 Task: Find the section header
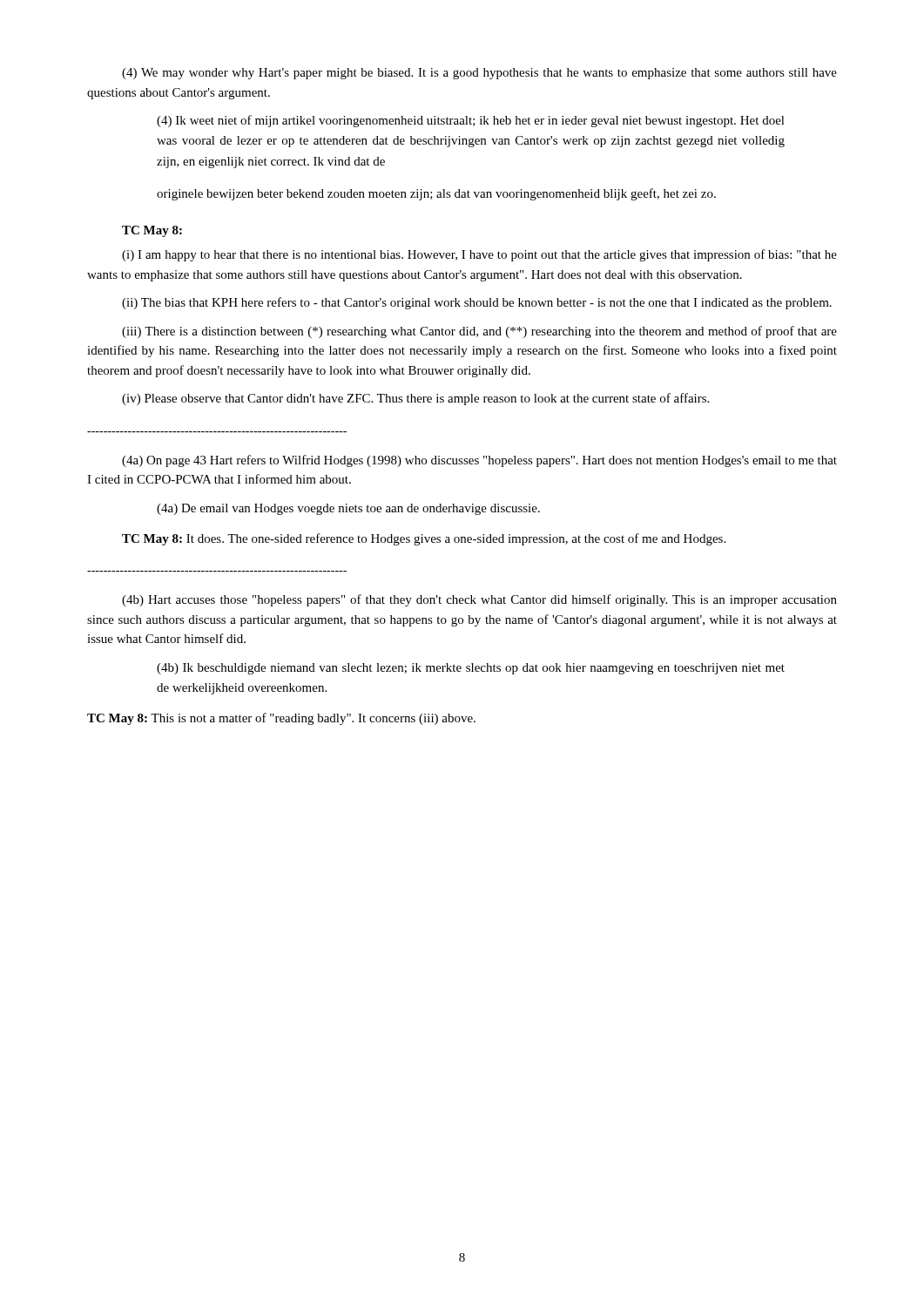pyautogui.click(x=152, y=230)
